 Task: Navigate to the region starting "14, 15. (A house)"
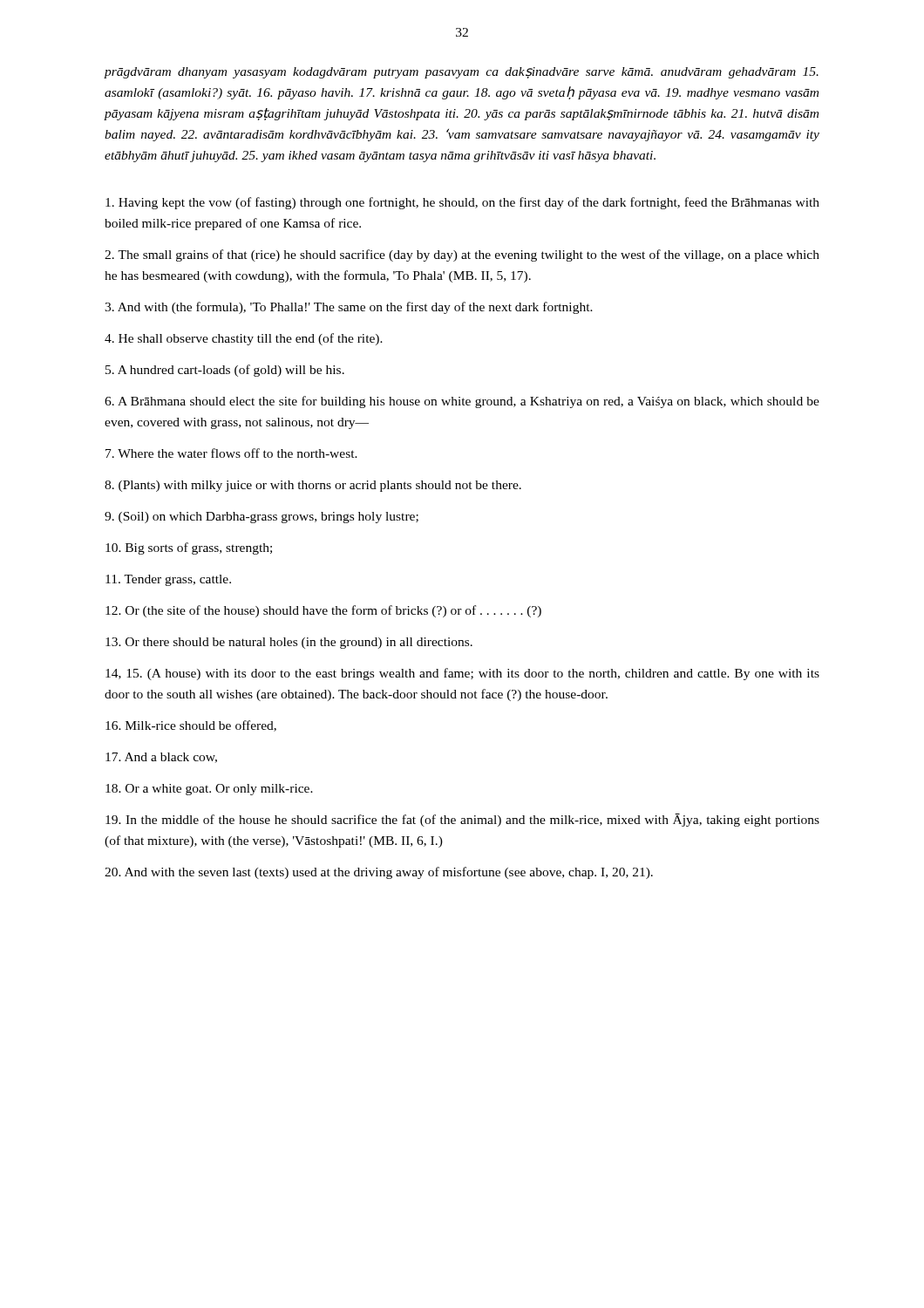462,683
